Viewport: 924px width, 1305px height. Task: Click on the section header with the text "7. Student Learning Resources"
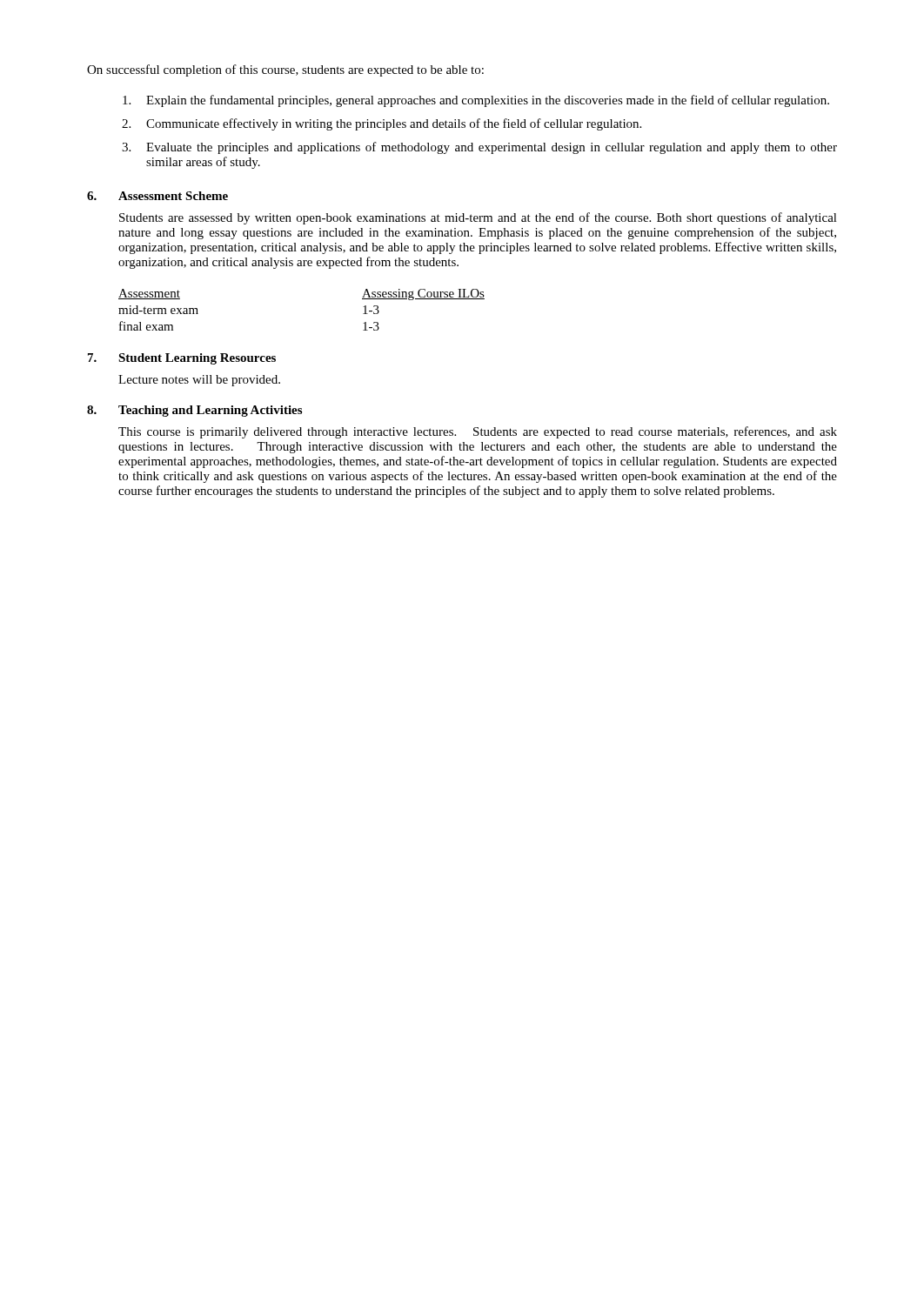tap(182, 359)
